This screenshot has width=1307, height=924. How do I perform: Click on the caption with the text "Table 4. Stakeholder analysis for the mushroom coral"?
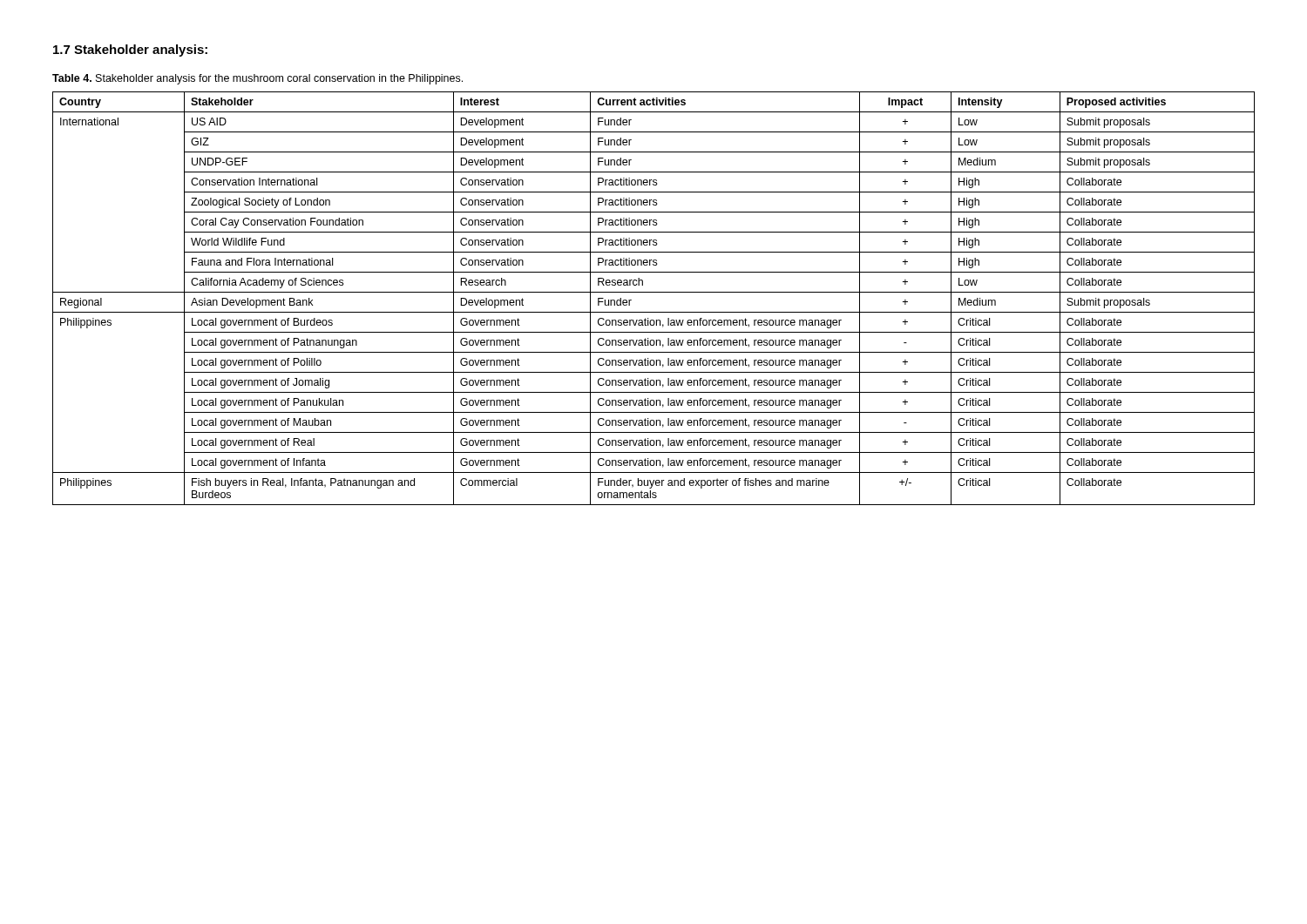[258, 78]
